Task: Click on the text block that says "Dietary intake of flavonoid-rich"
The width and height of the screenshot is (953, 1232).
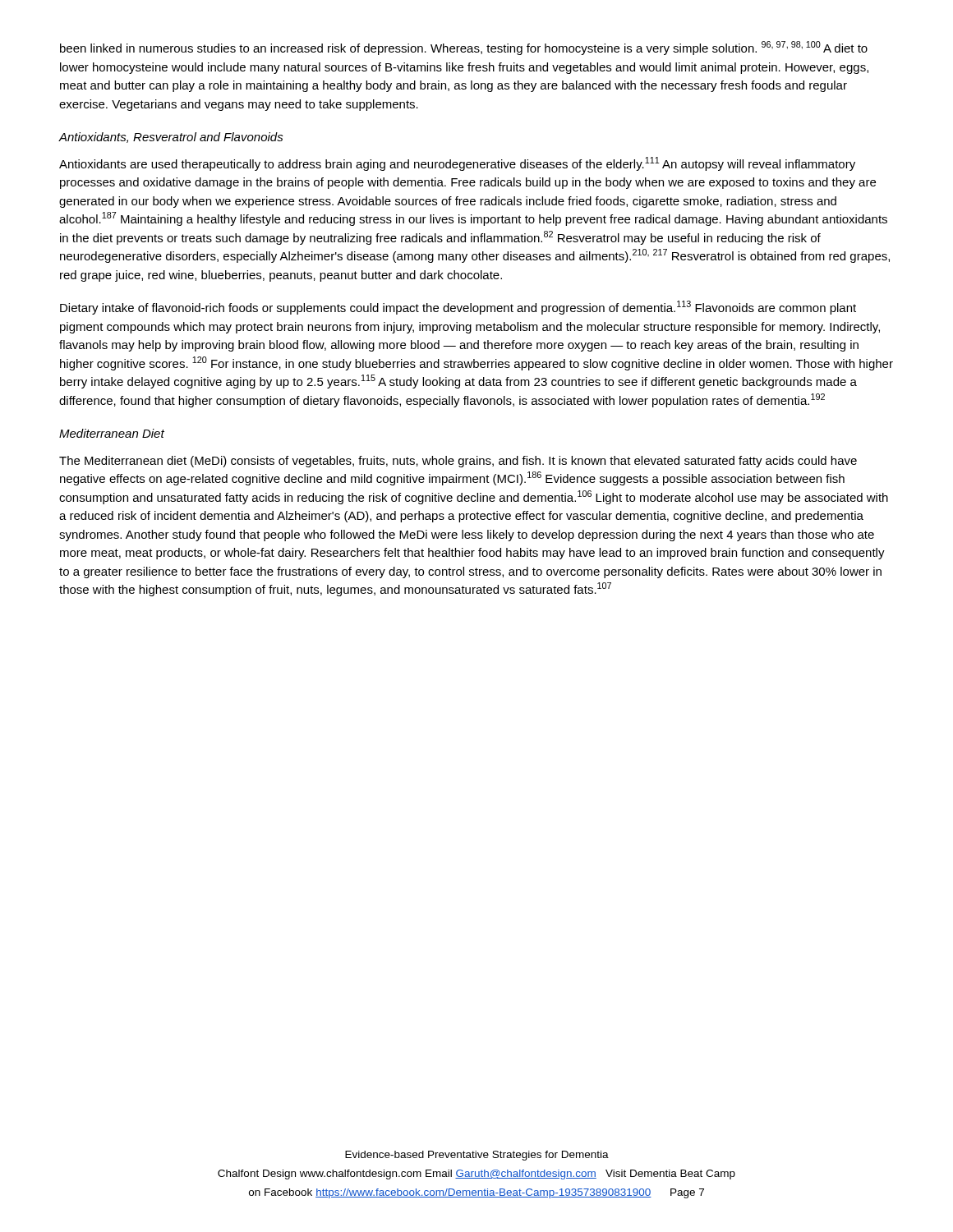Action: (x=476, y=354)
